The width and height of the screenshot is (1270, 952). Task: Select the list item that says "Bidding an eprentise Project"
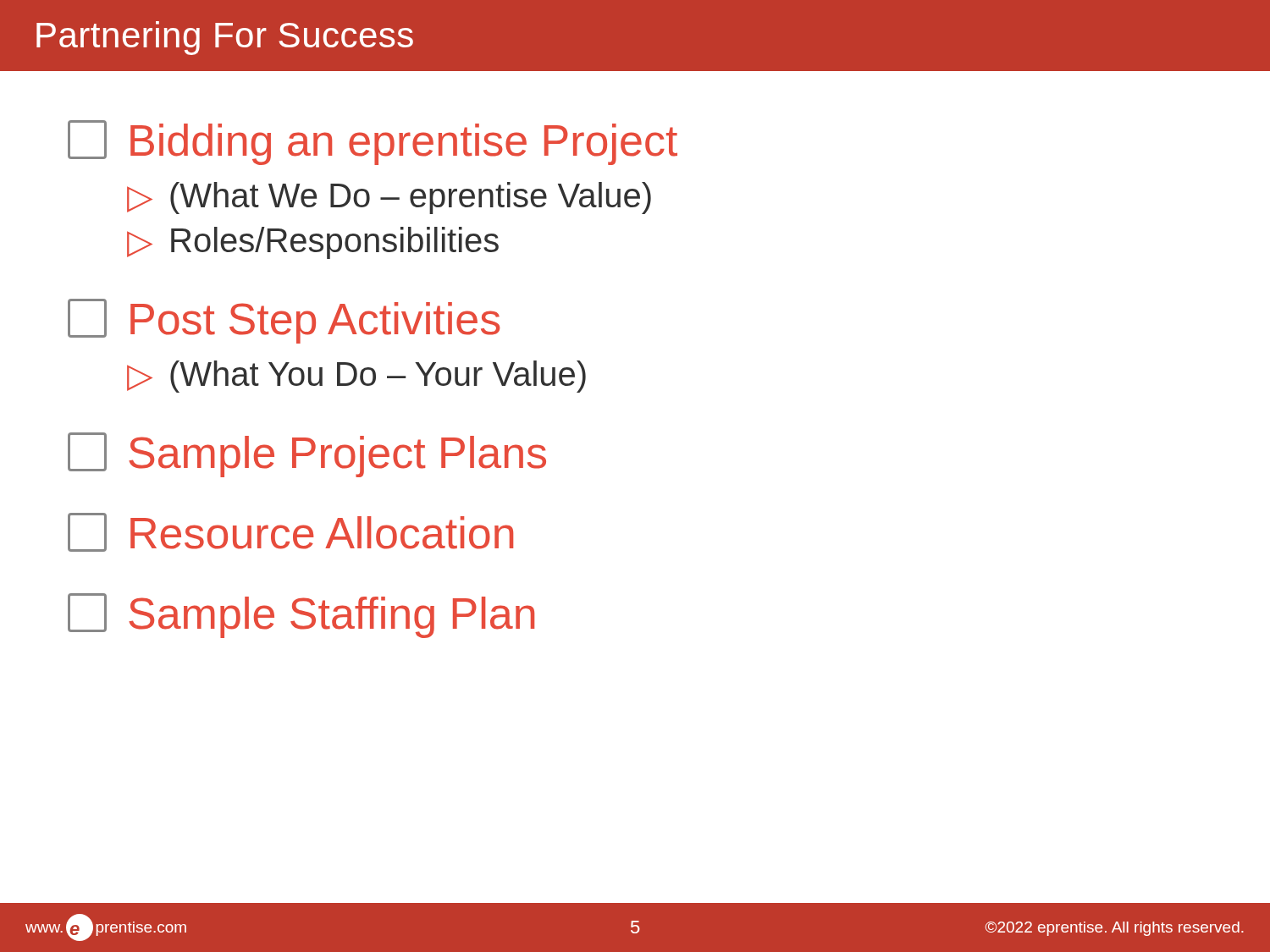pyautogui.click(x=373, y=141)
